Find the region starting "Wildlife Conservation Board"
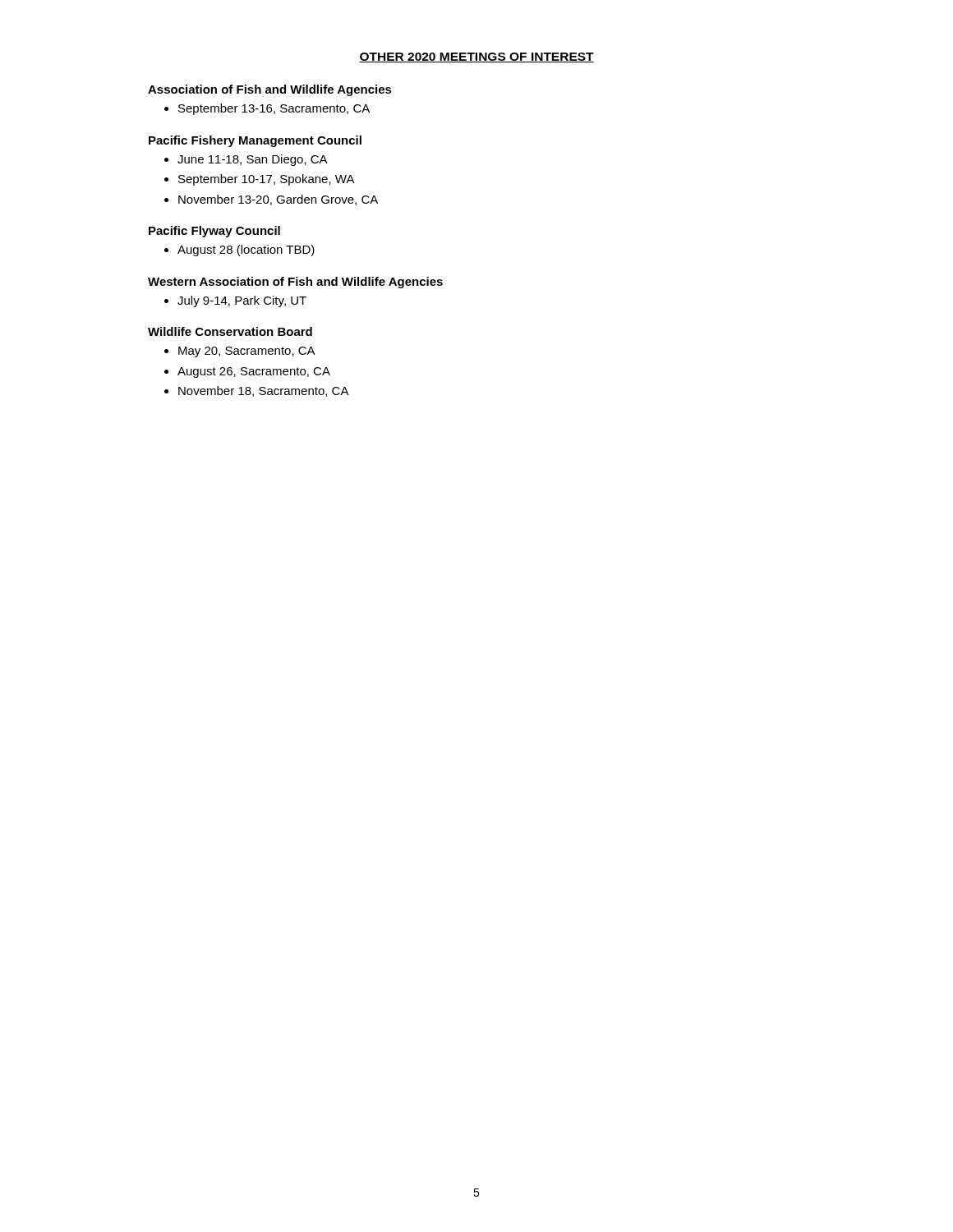This screenshot has height=1232, width=953. [x=230, y=331]
